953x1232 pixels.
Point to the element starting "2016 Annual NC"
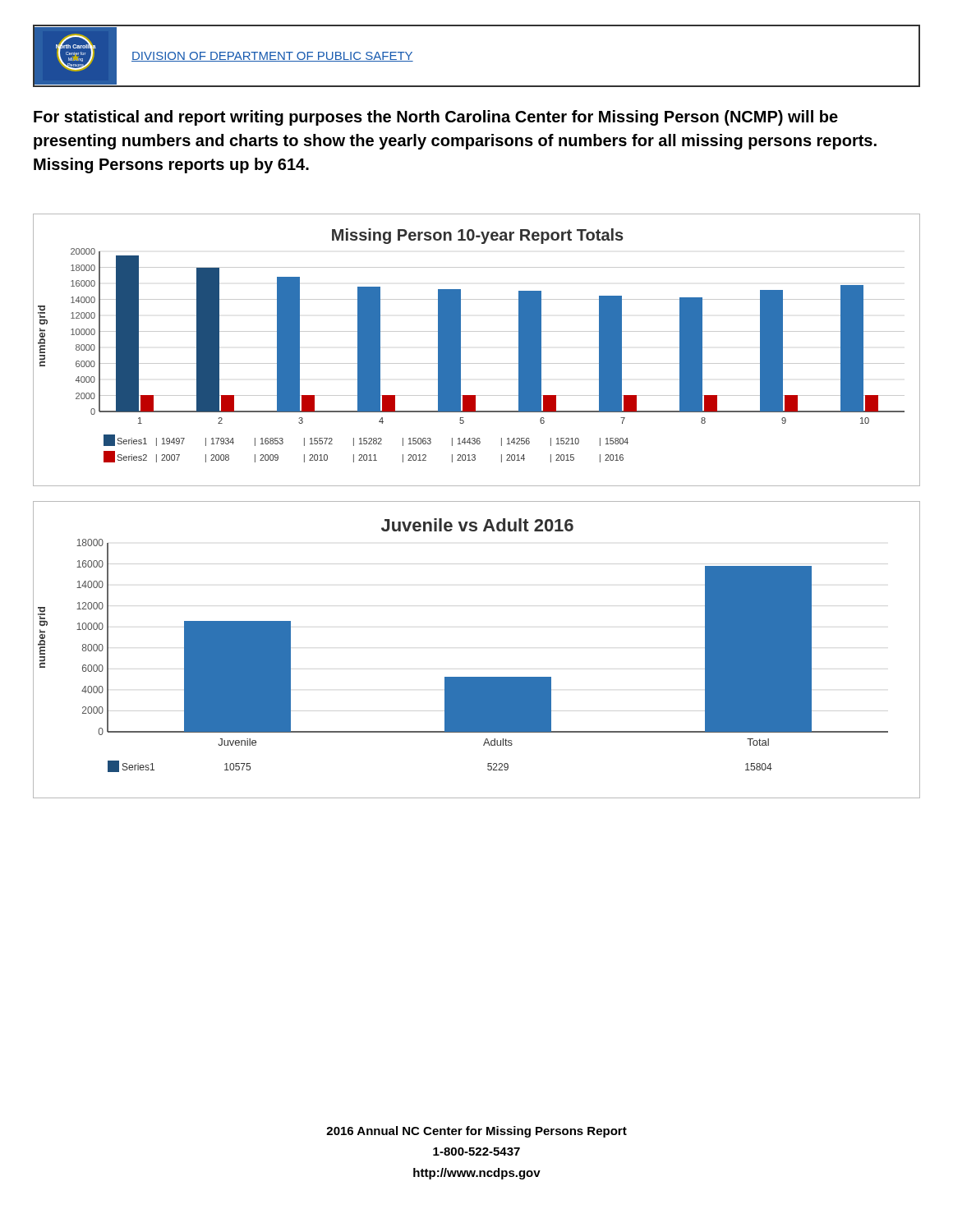pos(476,1151)
